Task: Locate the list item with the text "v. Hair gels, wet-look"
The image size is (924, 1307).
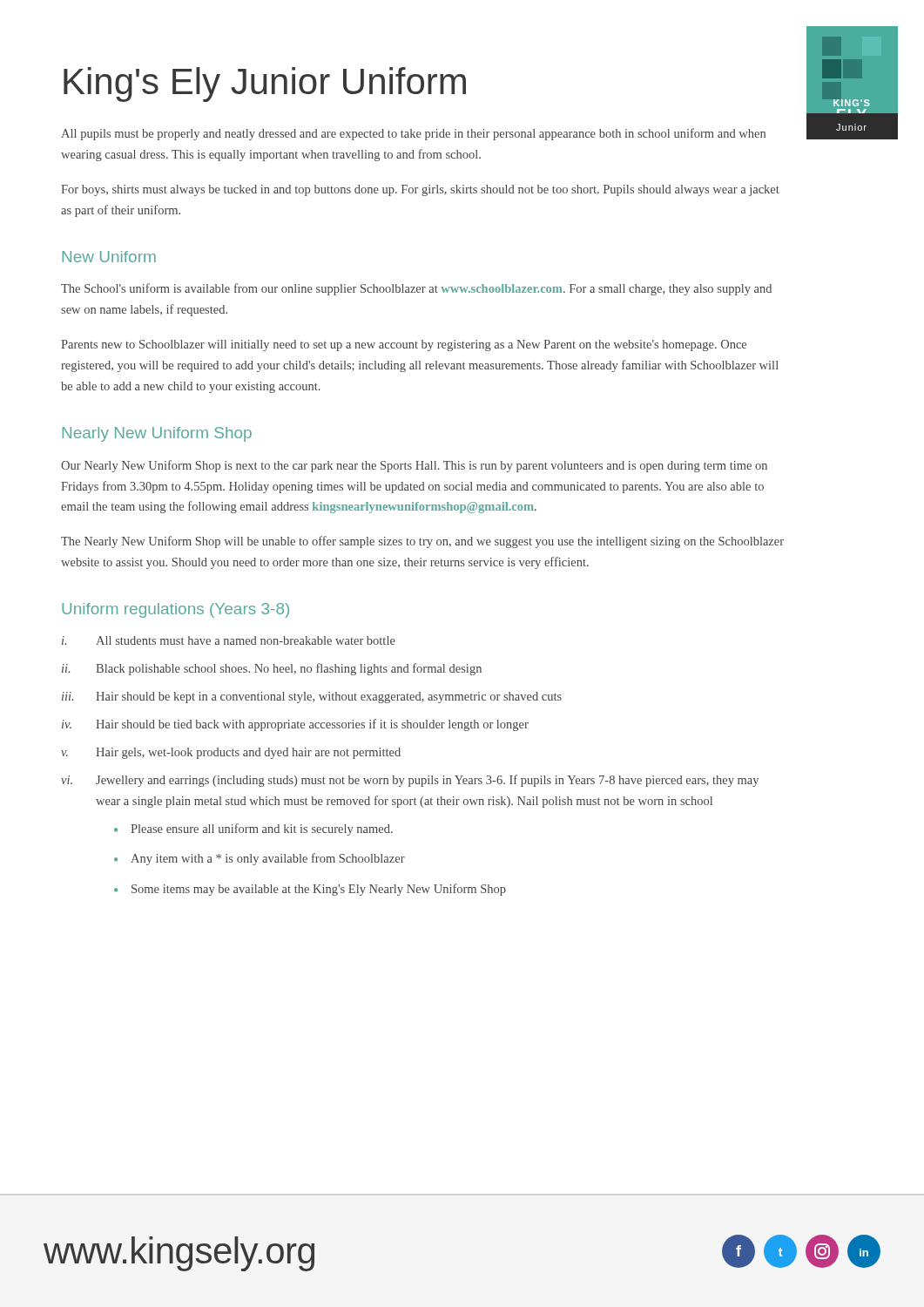Action: (x=231, y=753)
